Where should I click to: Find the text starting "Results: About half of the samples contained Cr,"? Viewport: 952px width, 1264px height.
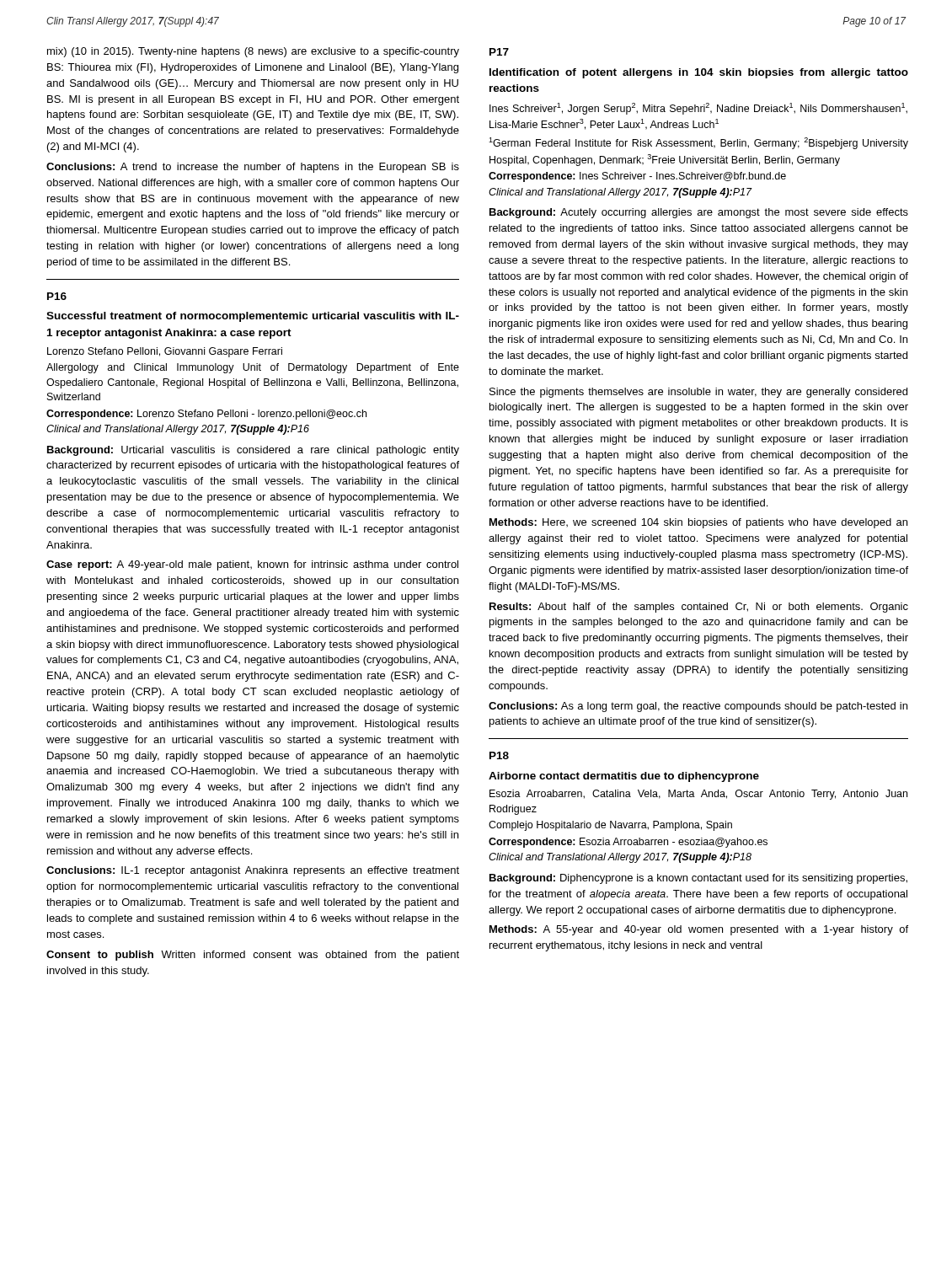pos(698,646)
